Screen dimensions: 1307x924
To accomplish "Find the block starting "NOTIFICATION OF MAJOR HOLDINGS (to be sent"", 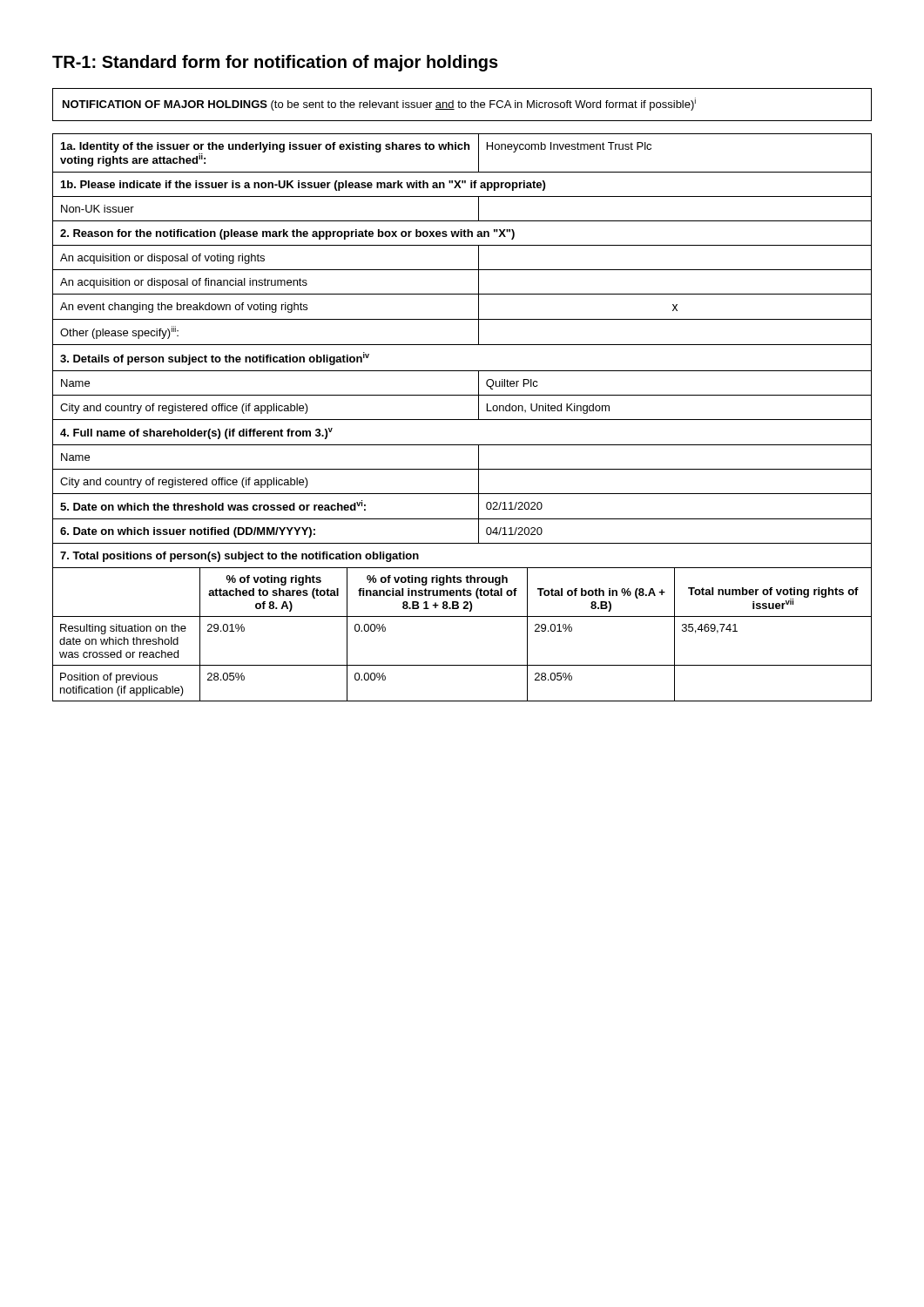I will pos(379,104).
